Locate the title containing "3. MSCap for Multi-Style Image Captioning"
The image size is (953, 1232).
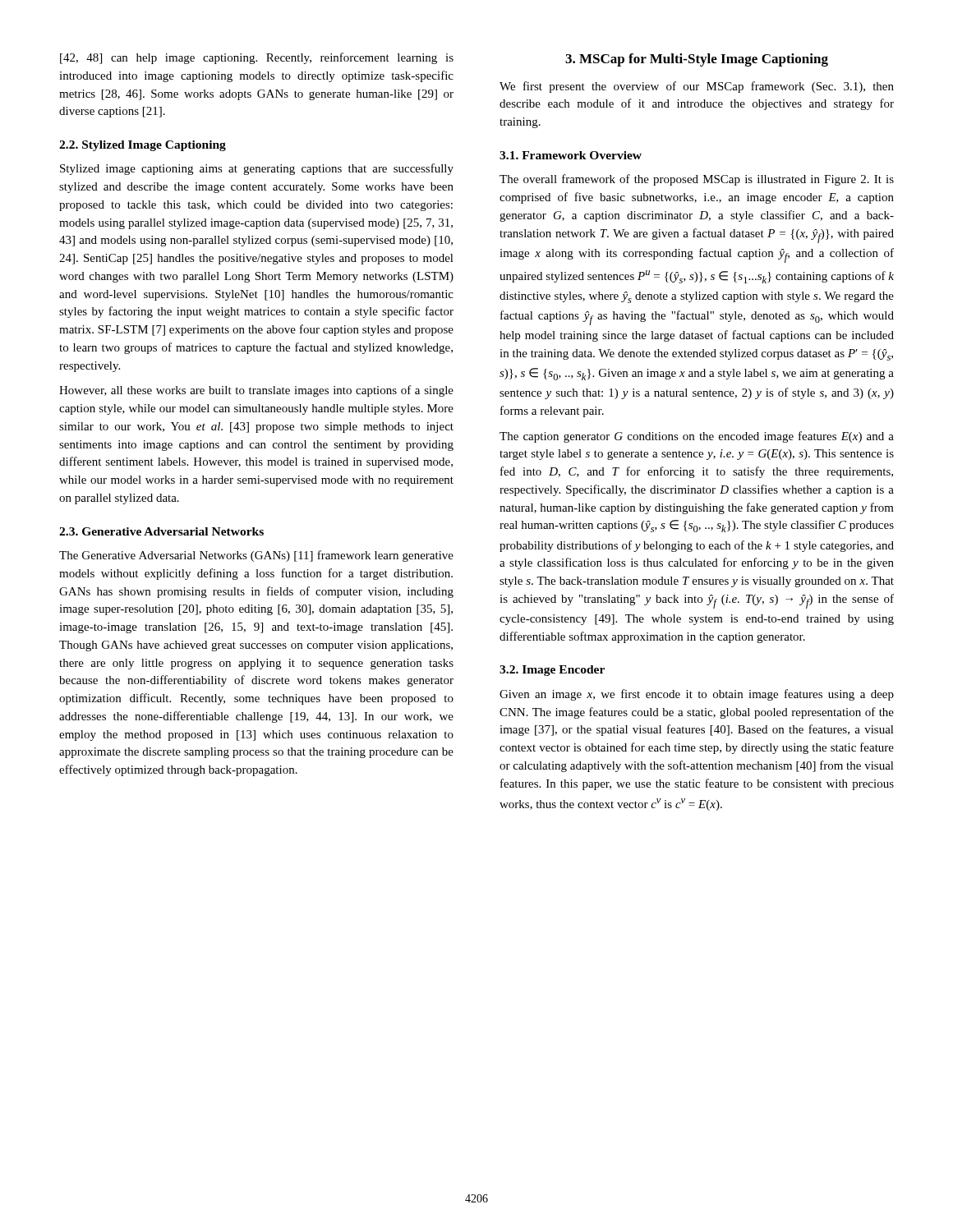coord(697,59)
